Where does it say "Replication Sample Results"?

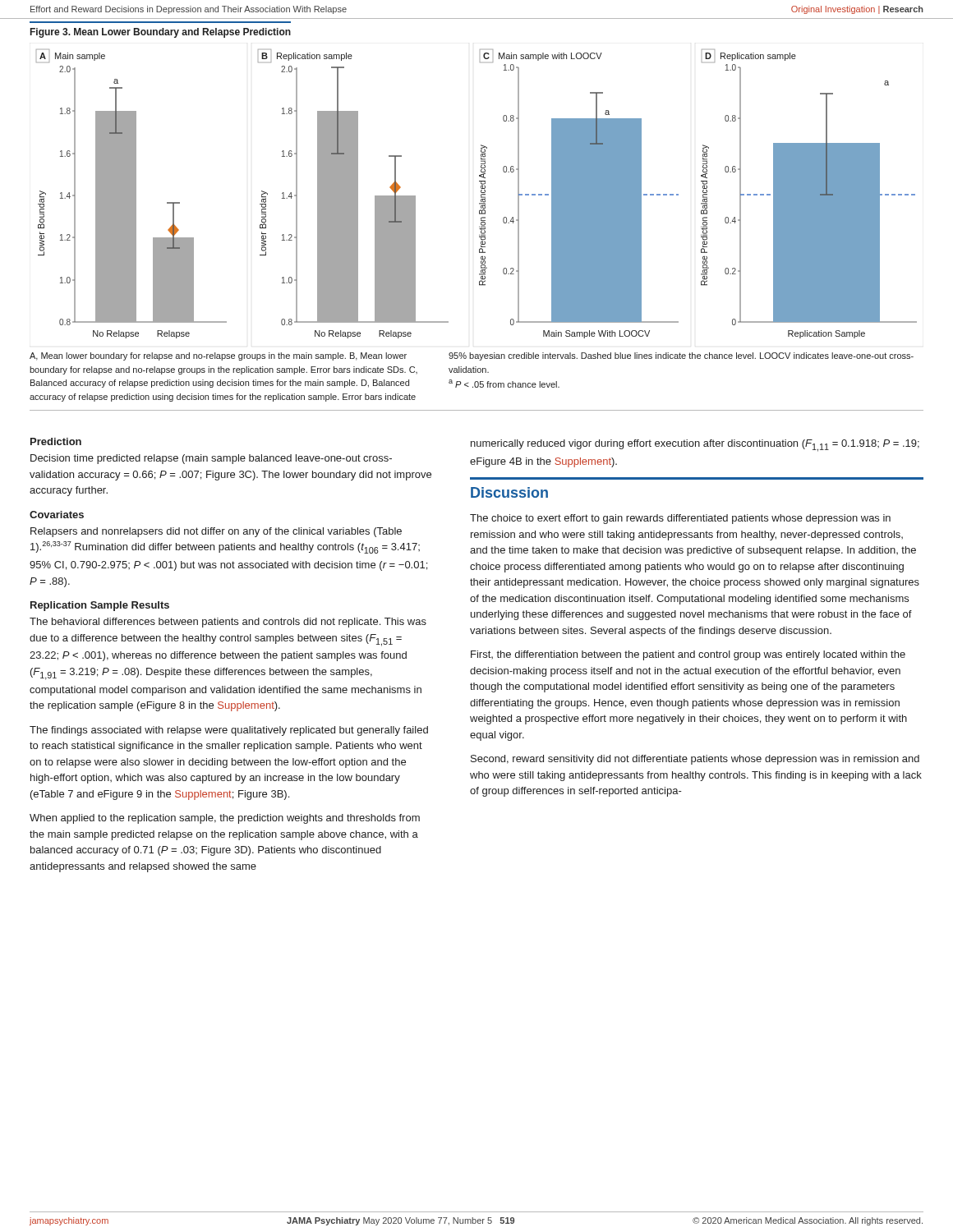click(100, 605)
